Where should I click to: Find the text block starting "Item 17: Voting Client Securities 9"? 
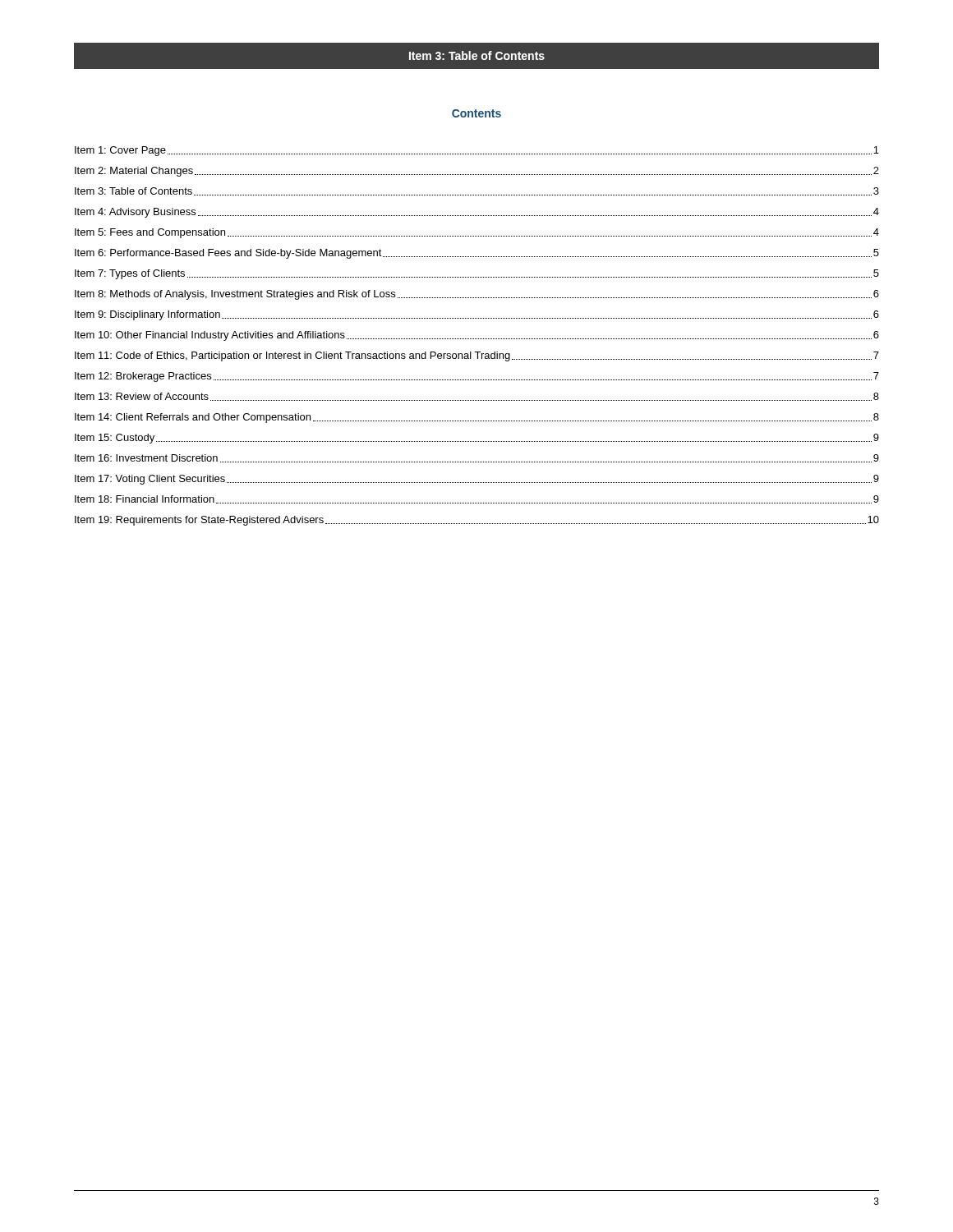(x=476, y=478)
